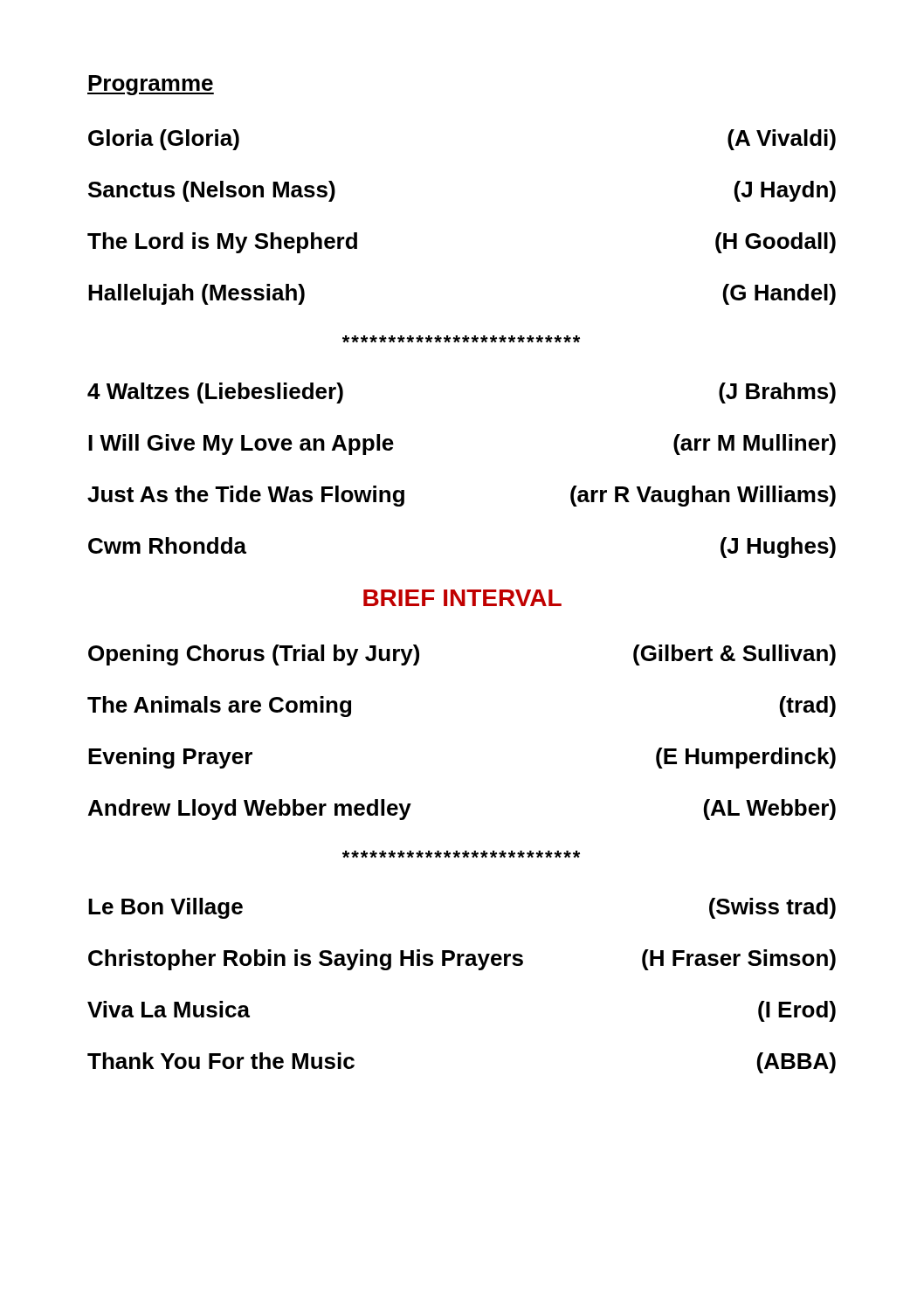Select the list item that says "Viva La Musica"
This screenshot has width=924, height=1310.
tap(181, 1011)
